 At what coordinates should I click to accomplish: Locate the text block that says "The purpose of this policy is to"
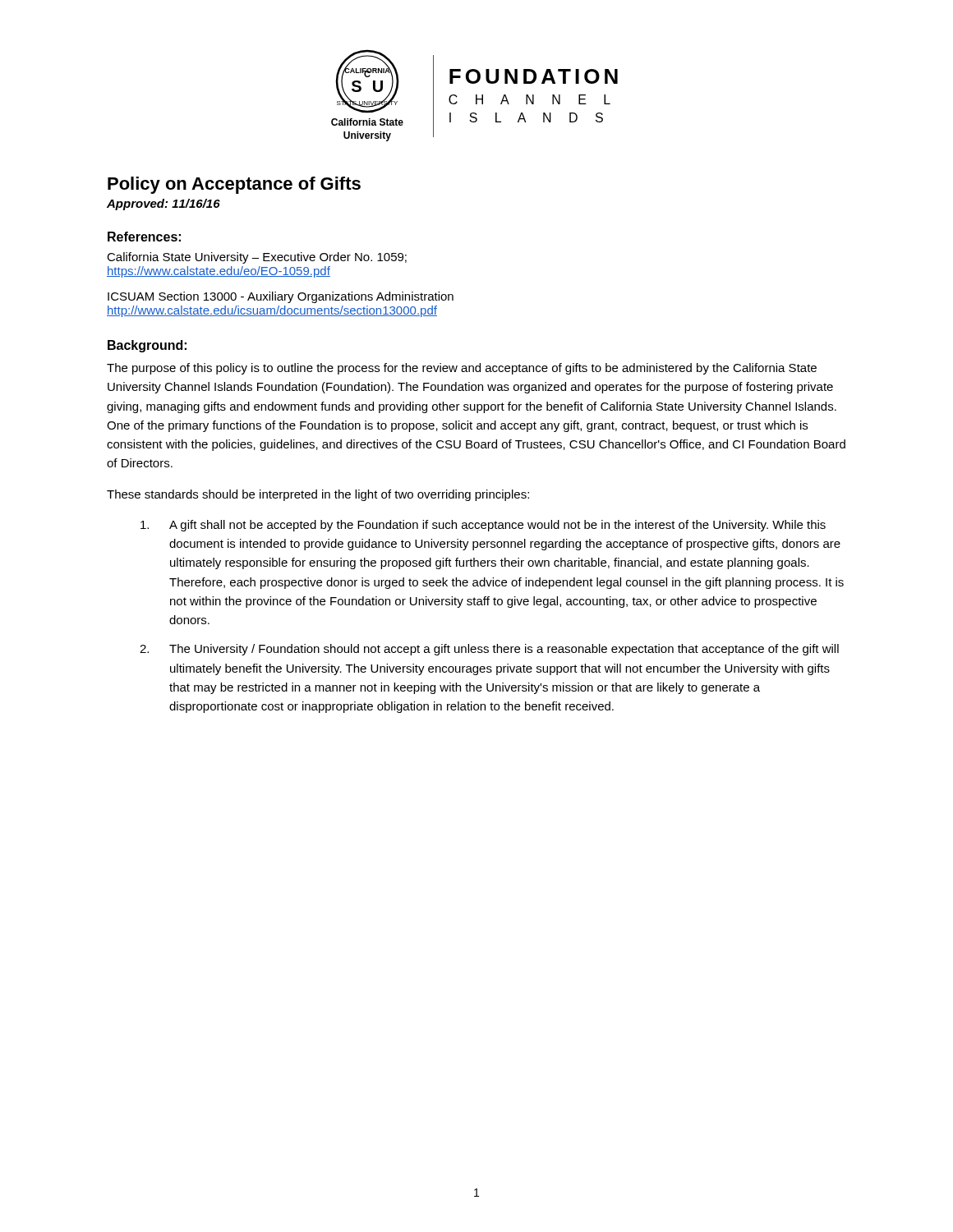tap(476, 415)
